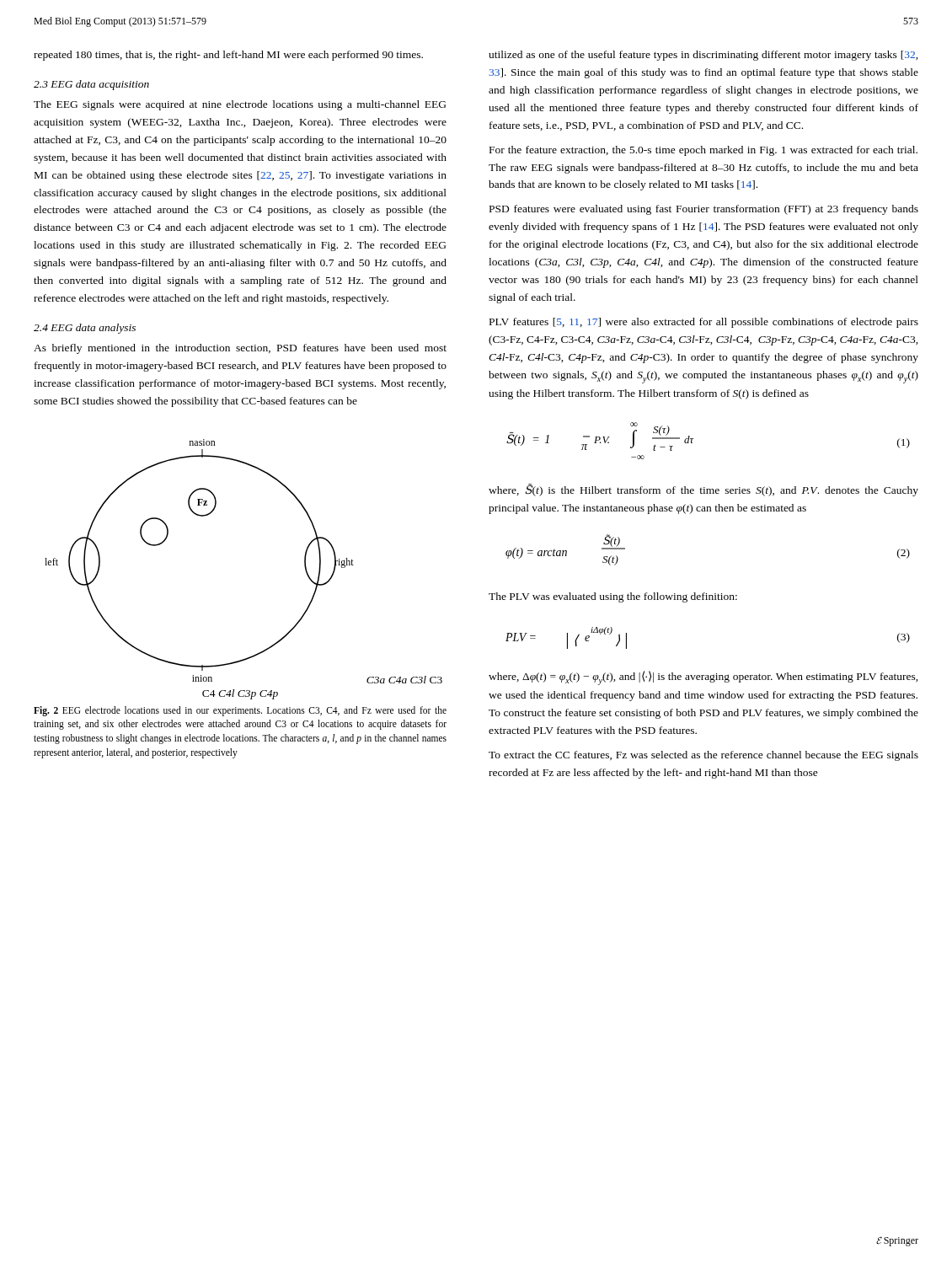952x1264 pixels.
Task: Click the passage that begins "where, Δφ(t) = φx(t) − φy(t), and"
Action: pos(703,703)
